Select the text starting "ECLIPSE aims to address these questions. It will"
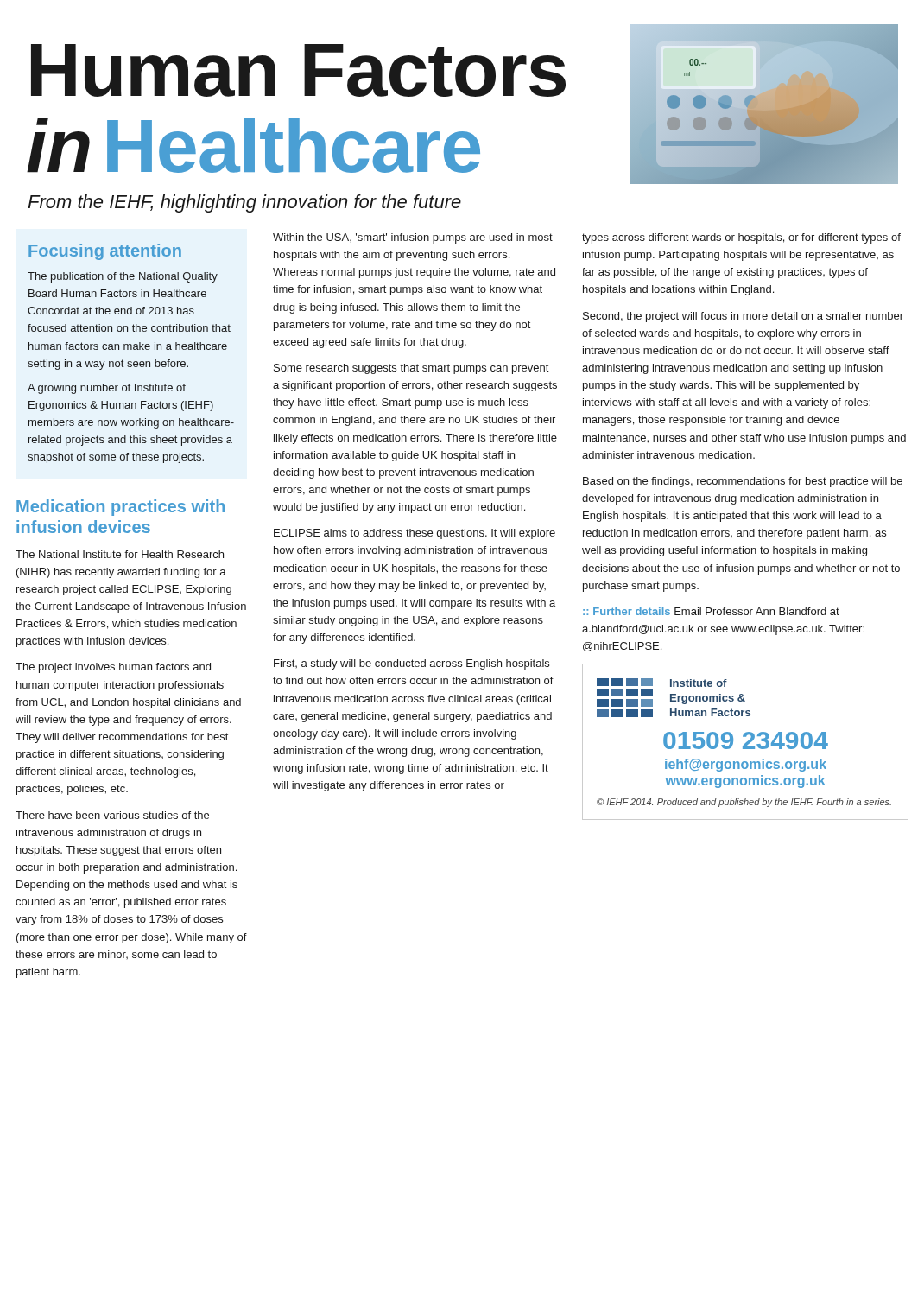Image resolution: width=924 pixels, height=1296 pixels. point(414,585)
